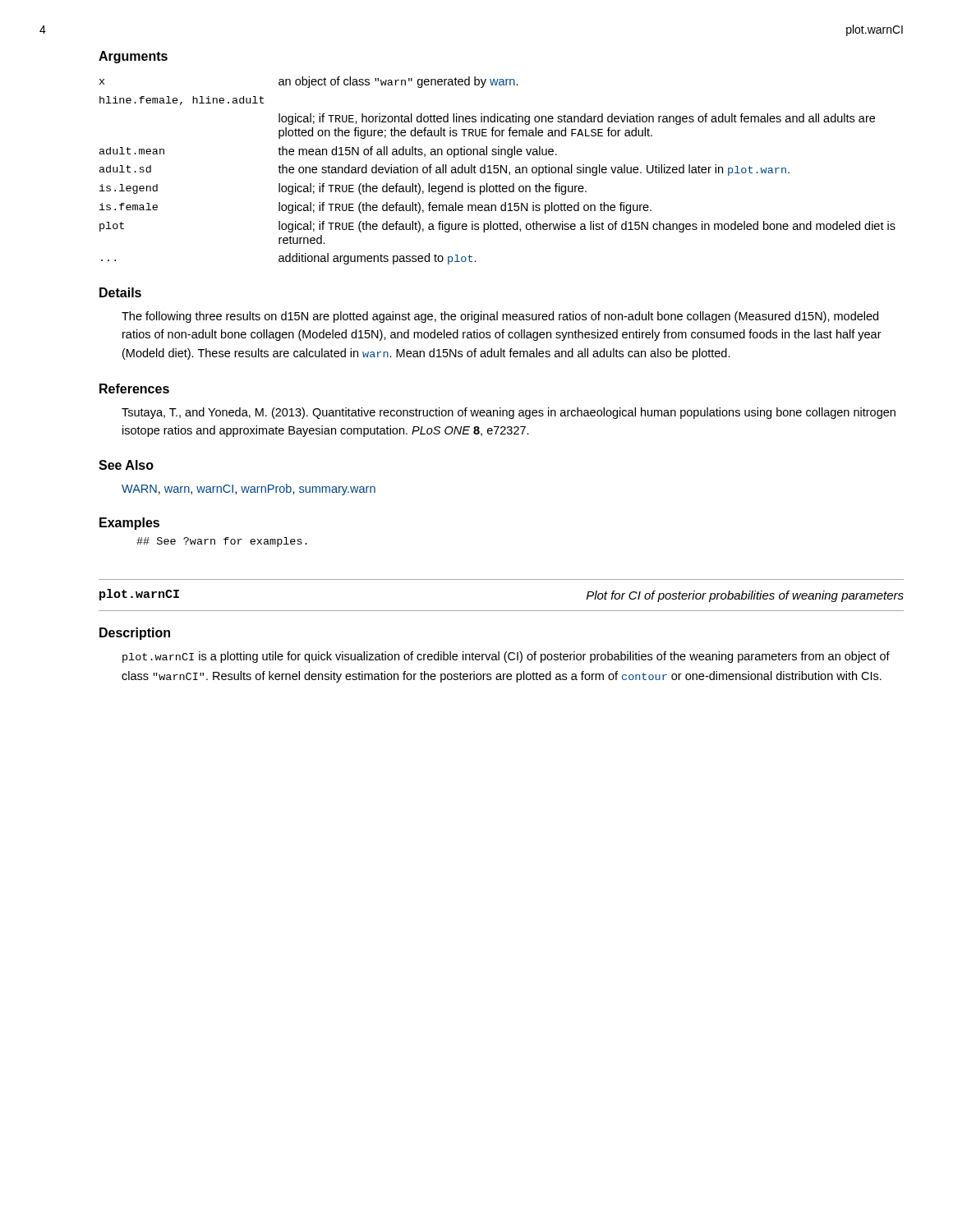Select the region starting "WARN, warn, warnCI, warnProb, summary.warn"
This screenshot has height=1232, width=953.
249,489
